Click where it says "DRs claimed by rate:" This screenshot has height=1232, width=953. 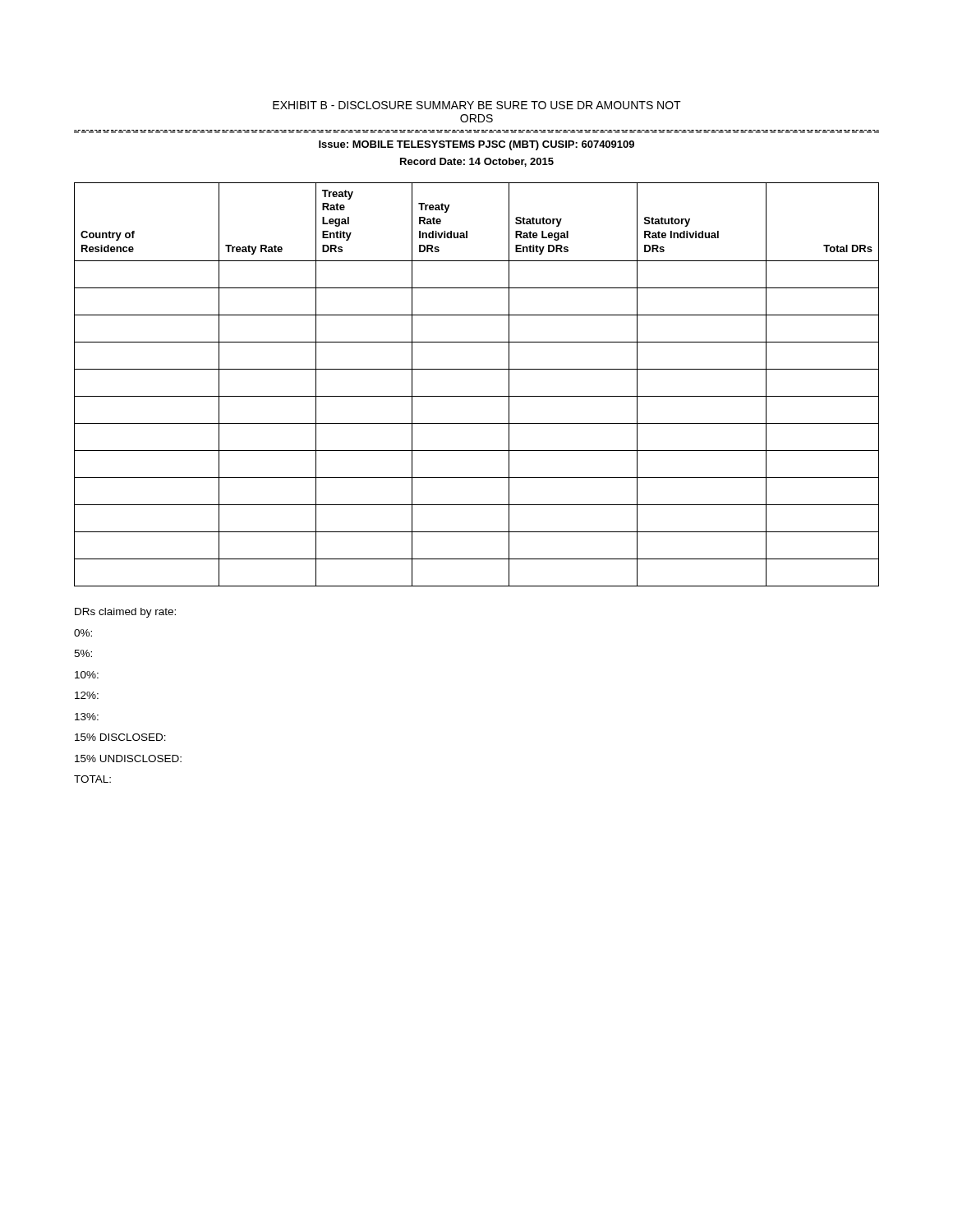coord(125,612)
